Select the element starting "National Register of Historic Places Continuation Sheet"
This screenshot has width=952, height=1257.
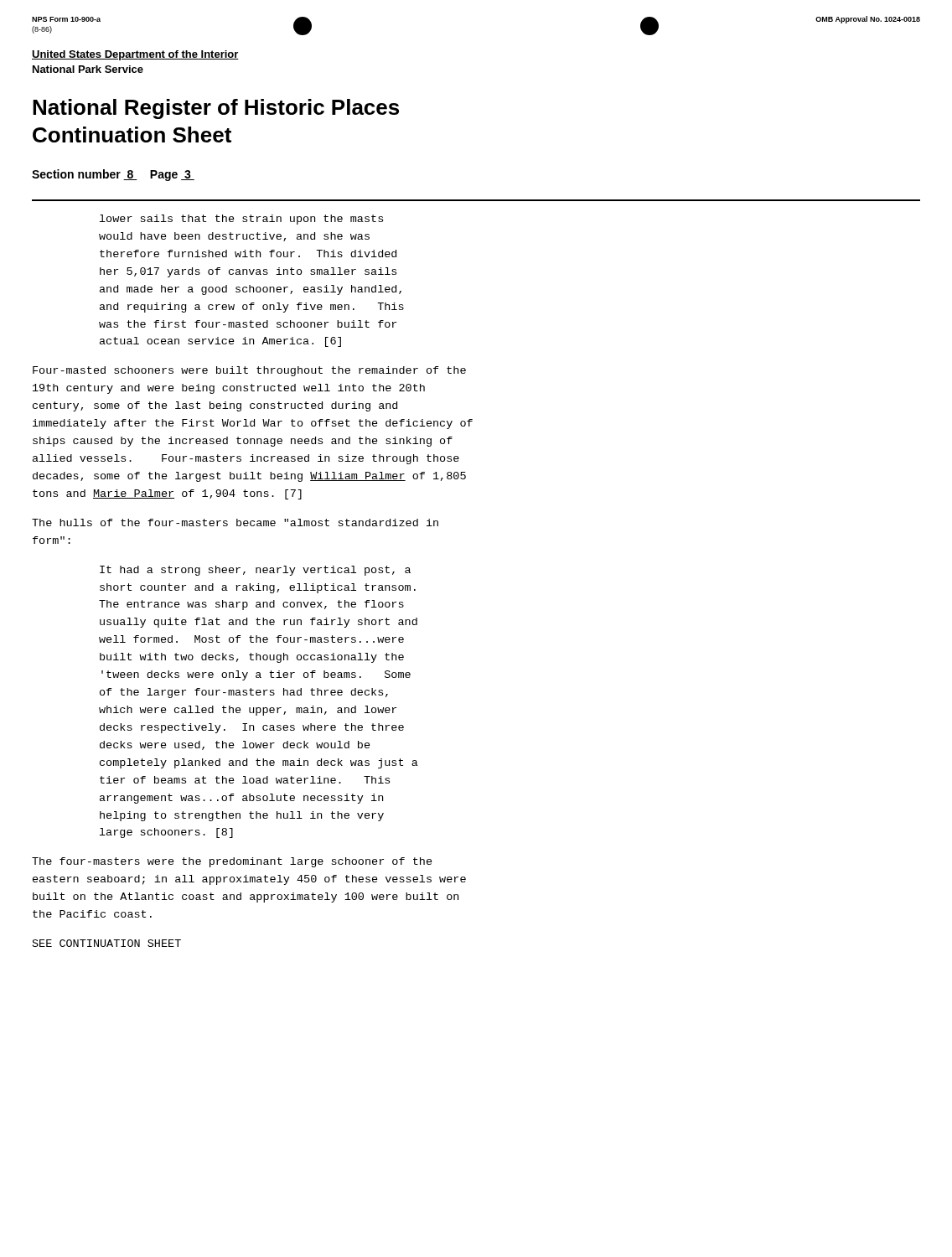coord(216,121)
